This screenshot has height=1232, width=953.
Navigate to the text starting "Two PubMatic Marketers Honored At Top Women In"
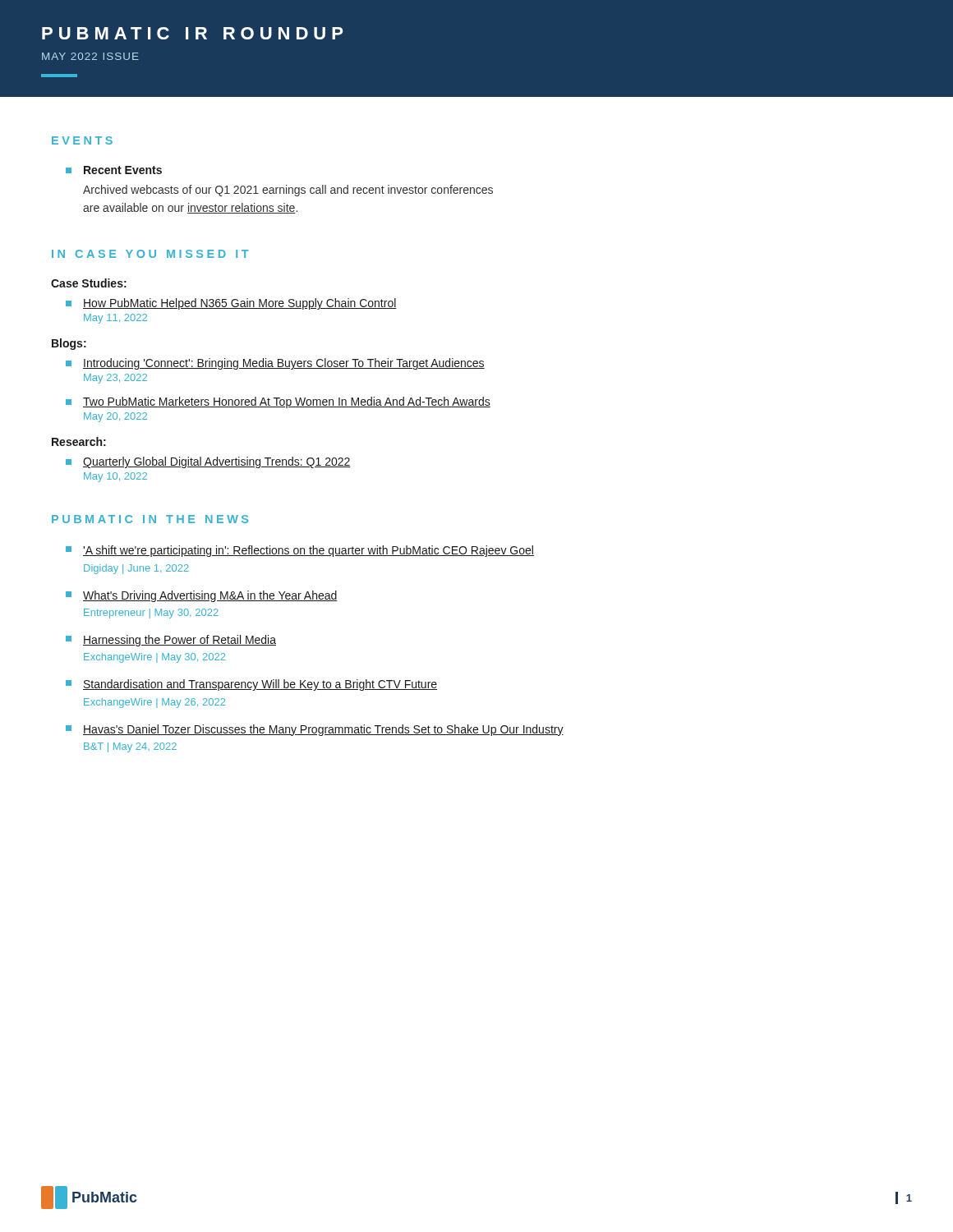[x=278, y=409]
